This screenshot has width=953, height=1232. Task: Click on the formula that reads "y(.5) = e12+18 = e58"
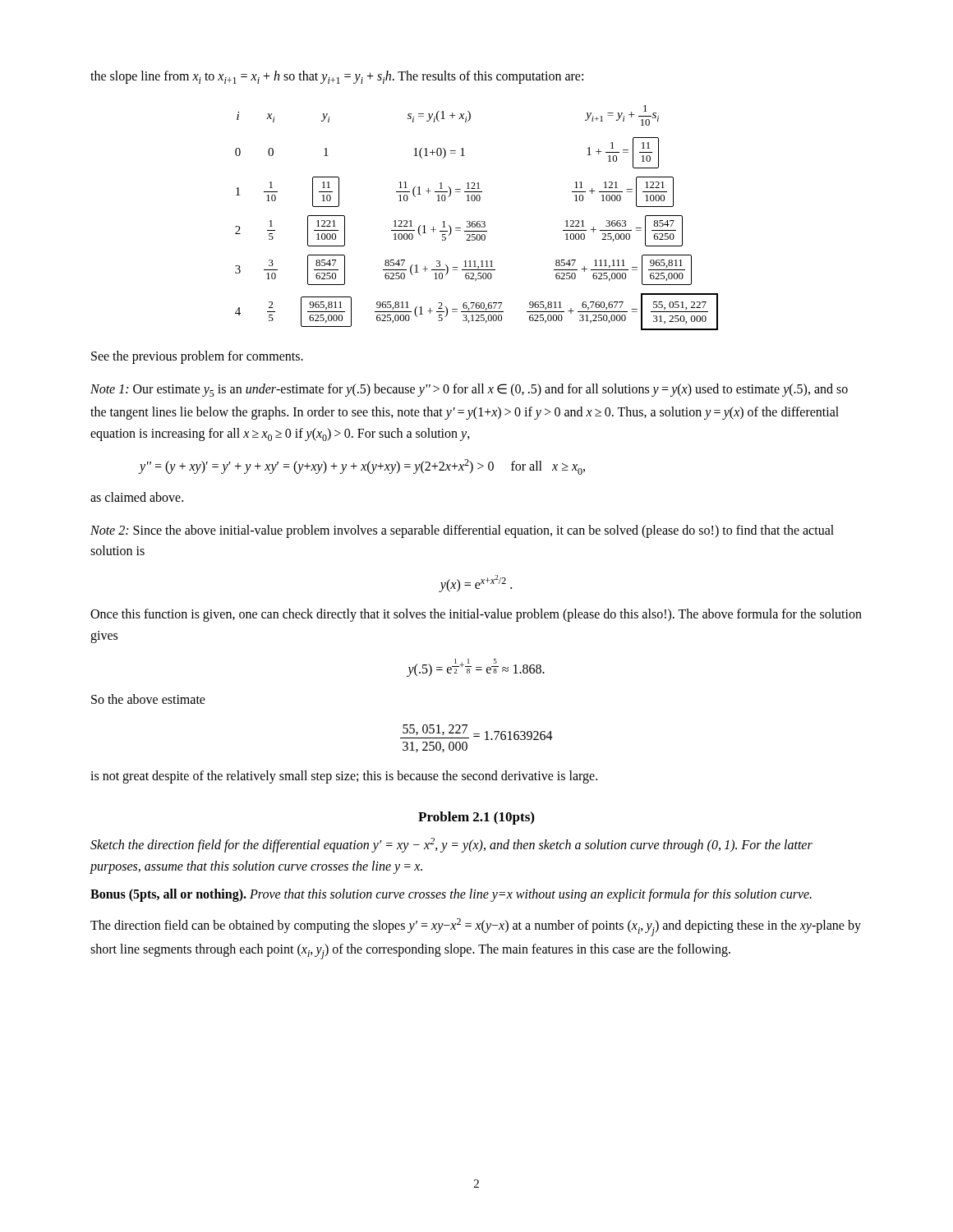click(x=476, y=667)
